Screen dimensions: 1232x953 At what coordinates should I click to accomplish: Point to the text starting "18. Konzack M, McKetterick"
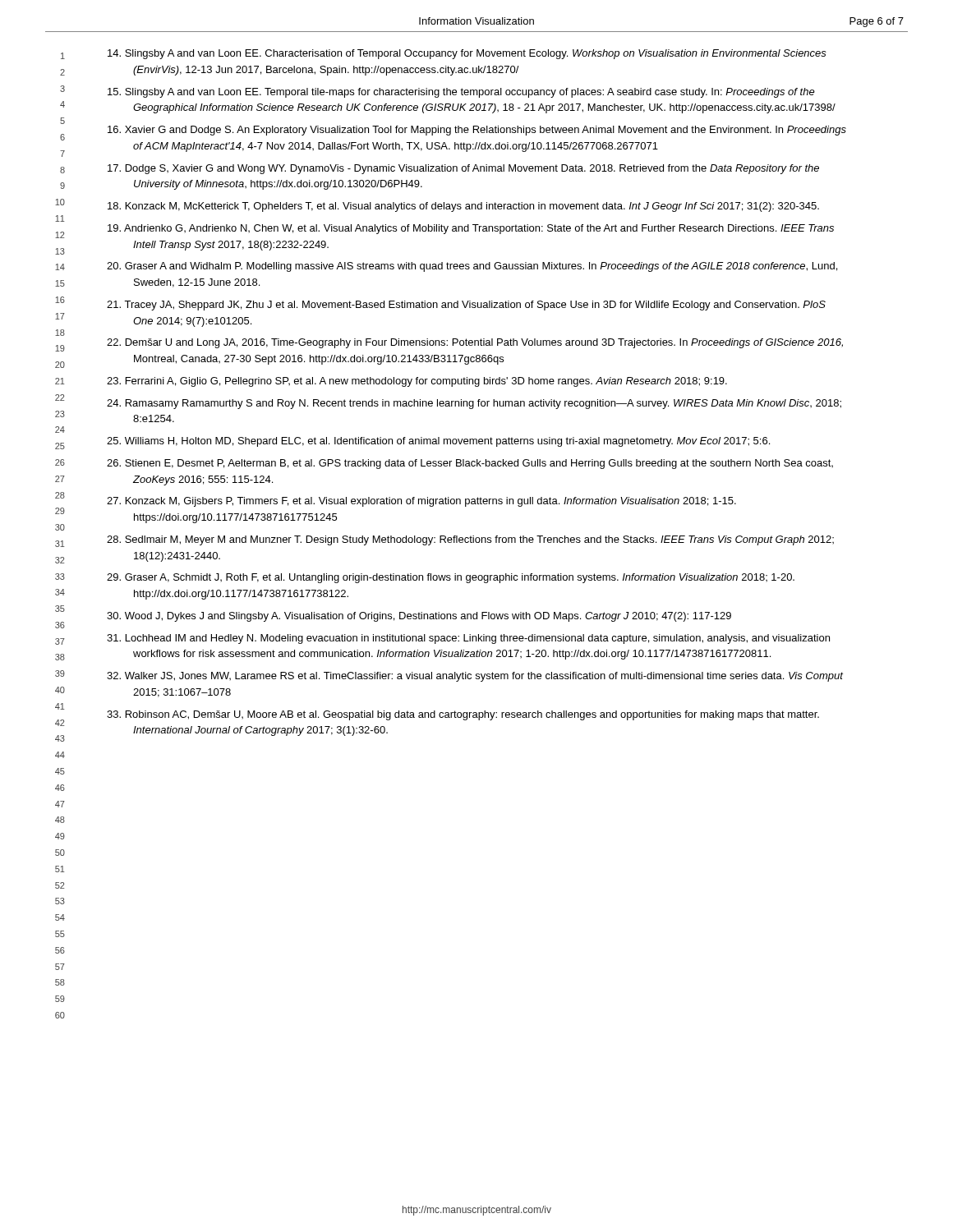463,206
